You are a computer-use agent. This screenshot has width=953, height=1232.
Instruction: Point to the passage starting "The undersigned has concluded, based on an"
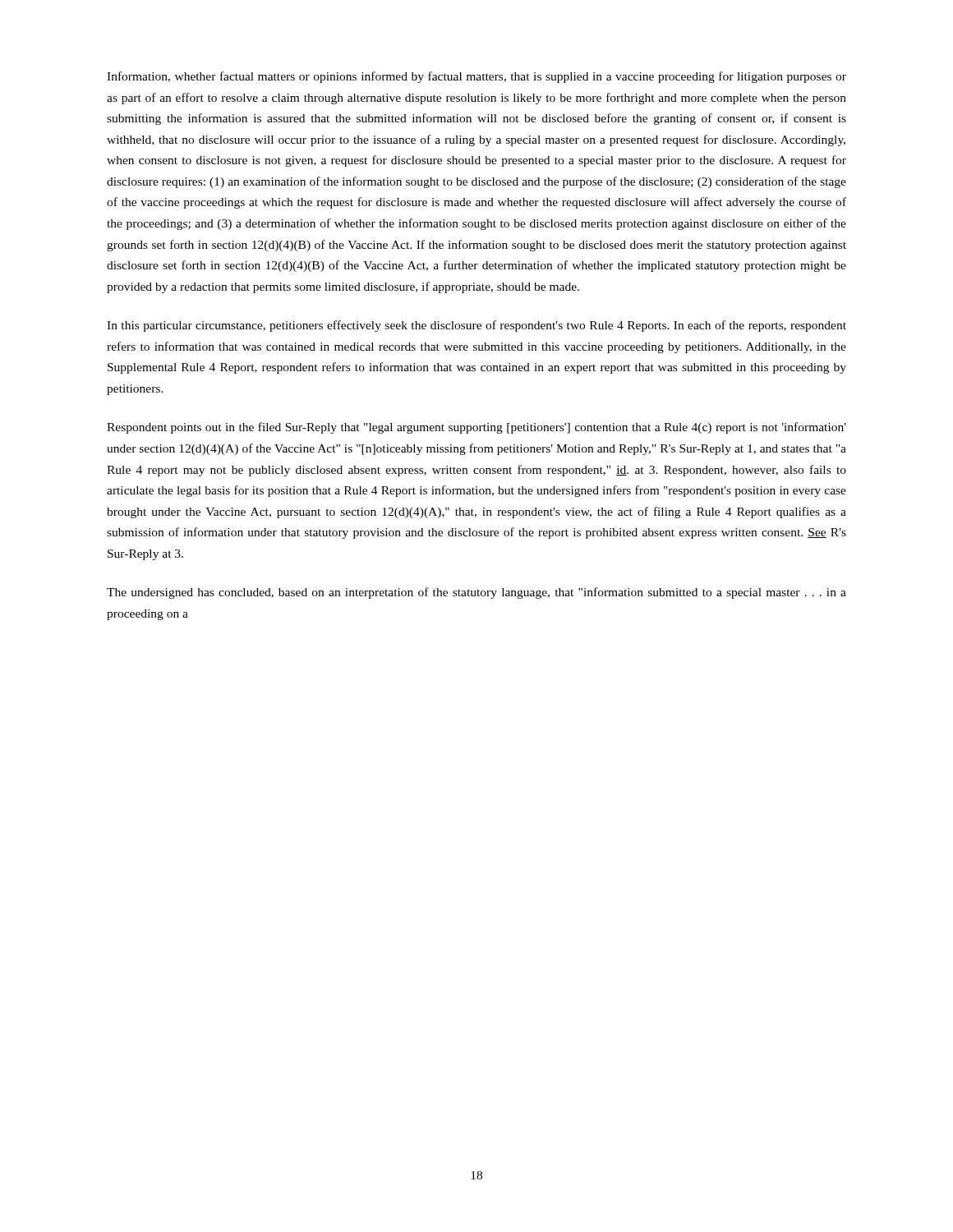click(x=476, y=603)
